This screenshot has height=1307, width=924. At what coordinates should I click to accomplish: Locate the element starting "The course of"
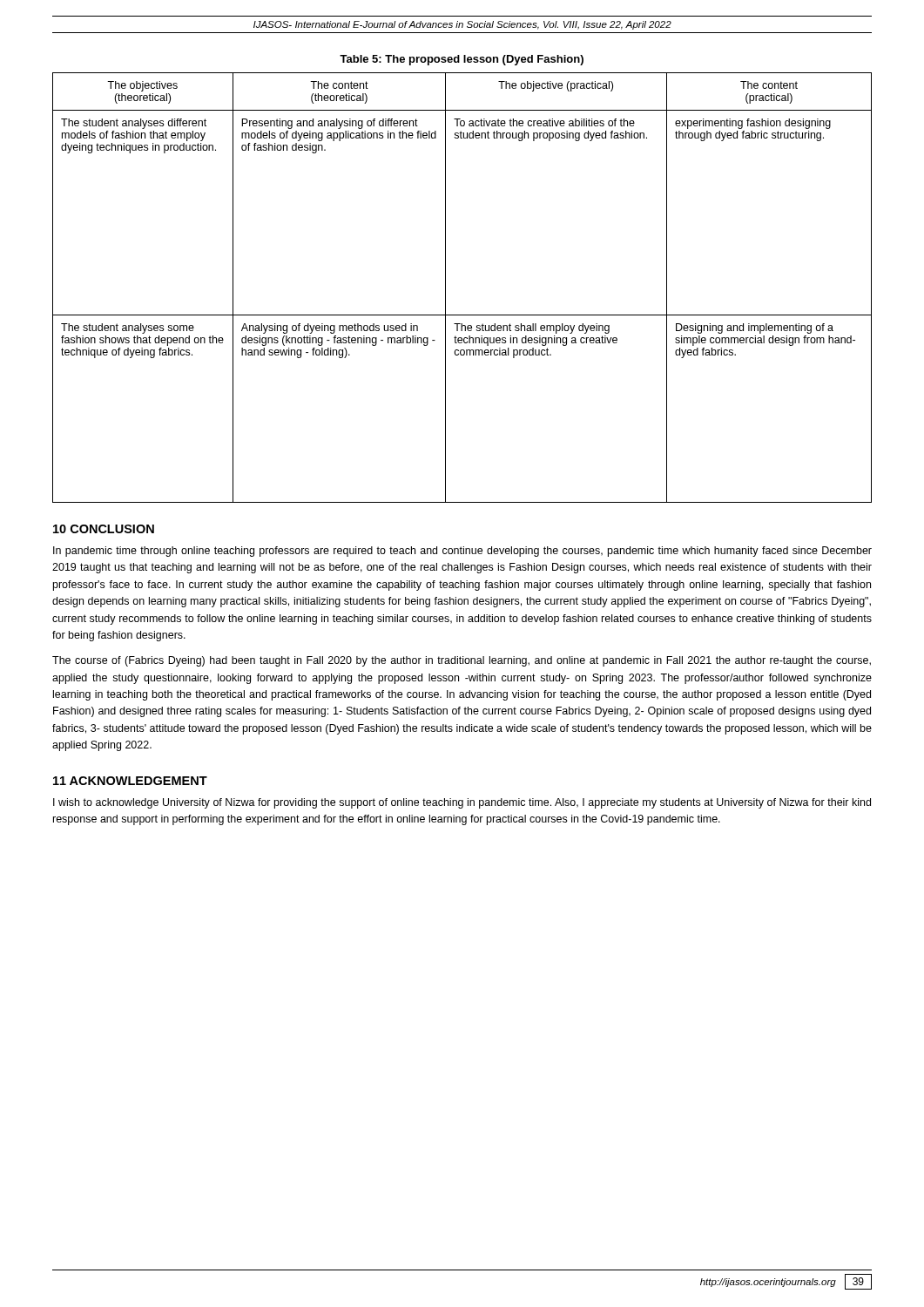(x=462, y=703)
